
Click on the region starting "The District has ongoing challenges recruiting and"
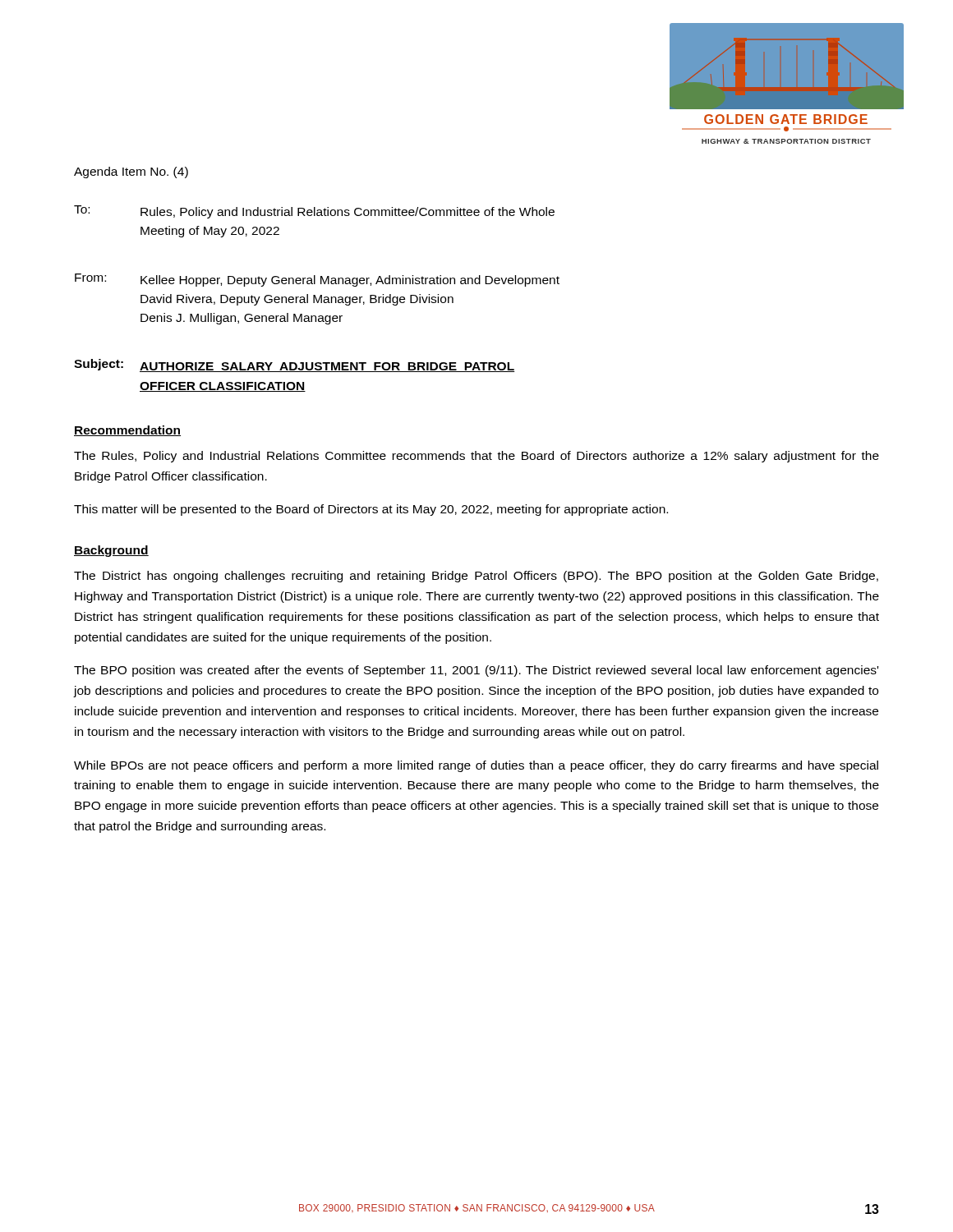click(476, 606)
